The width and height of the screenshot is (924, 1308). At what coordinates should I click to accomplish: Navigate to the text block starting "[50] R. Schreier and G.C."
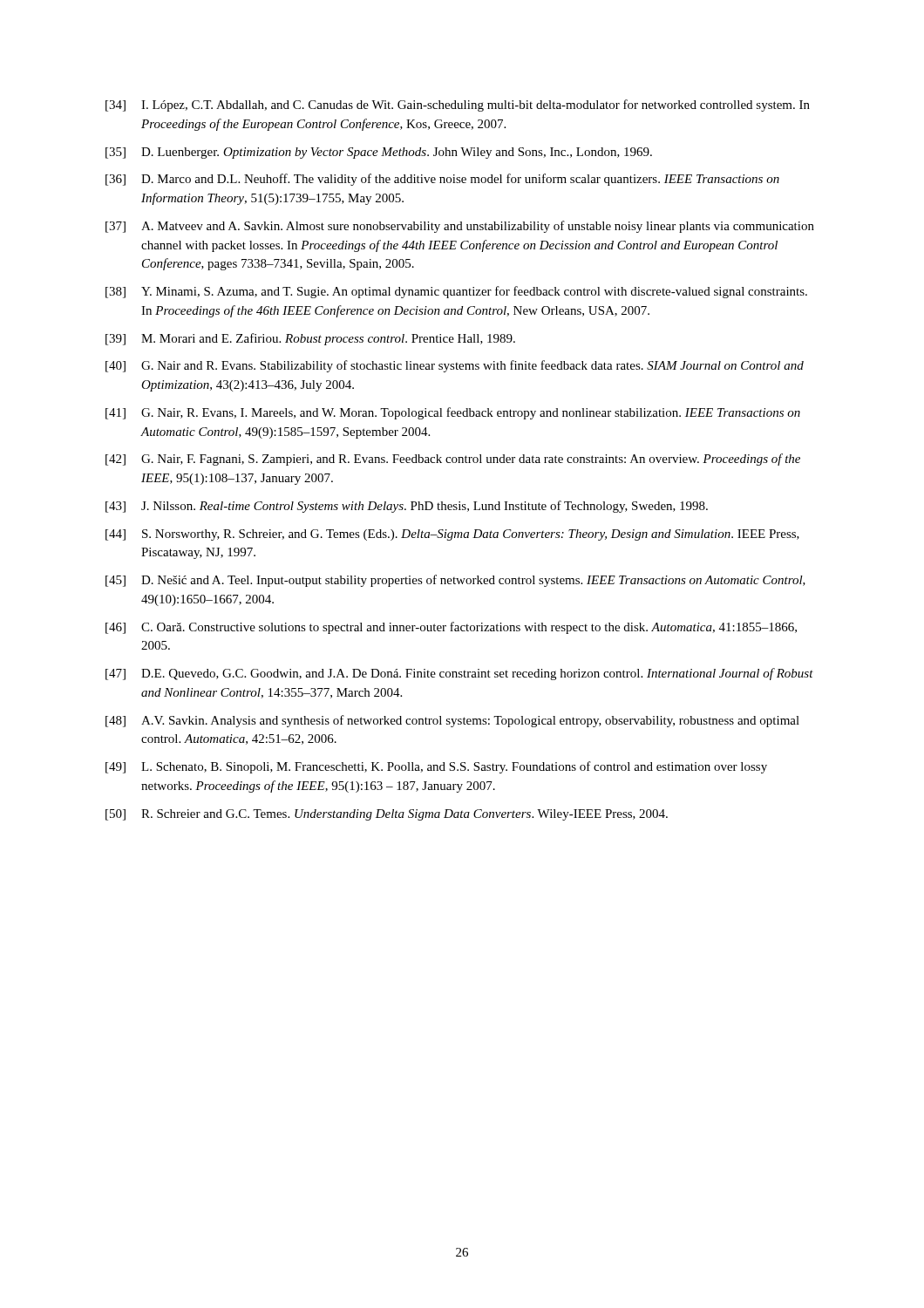pos(462,814)
